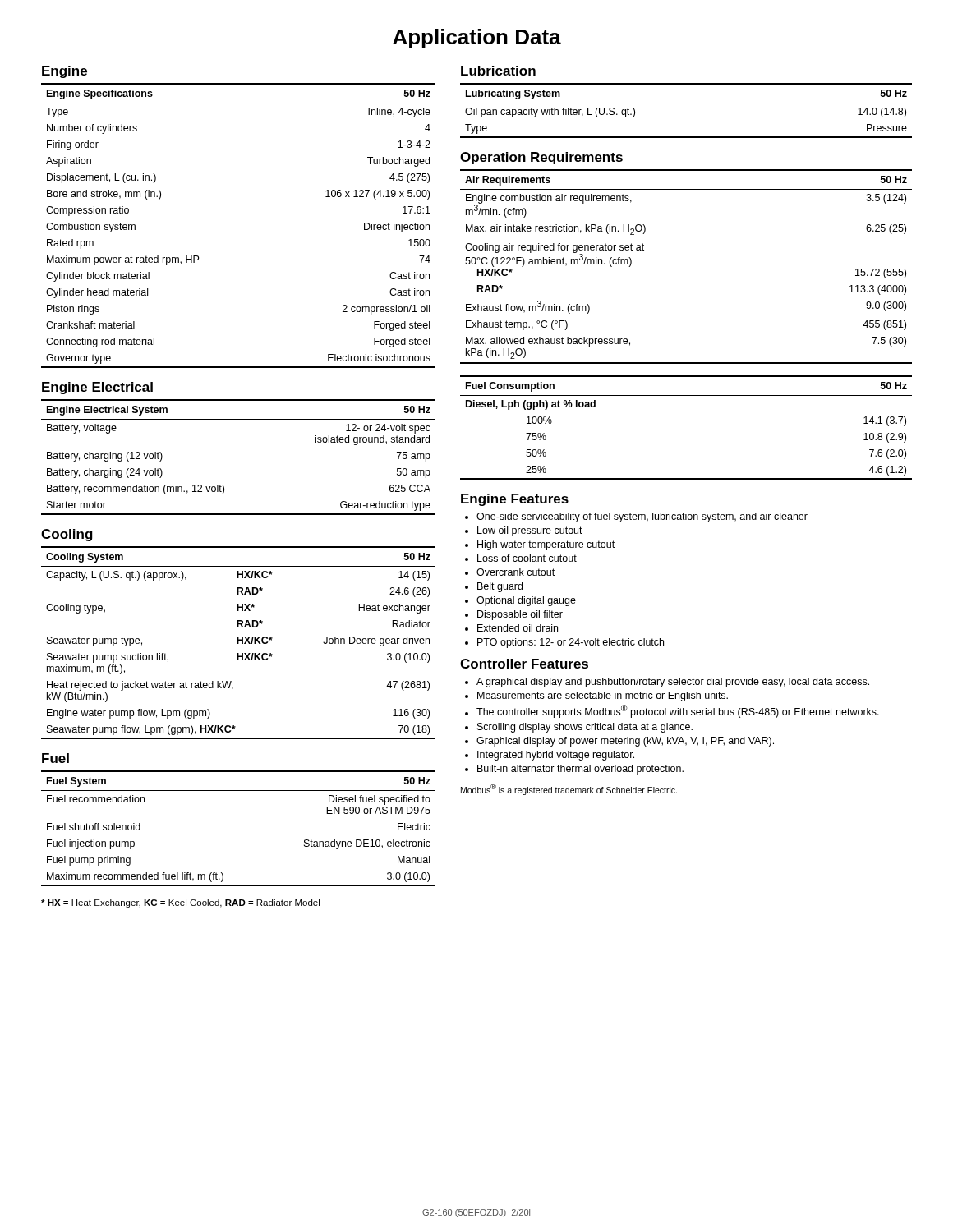Click the passage that begins "Built-in alternator thermal"
This screenshot has height=1232, width=953.
580,768
